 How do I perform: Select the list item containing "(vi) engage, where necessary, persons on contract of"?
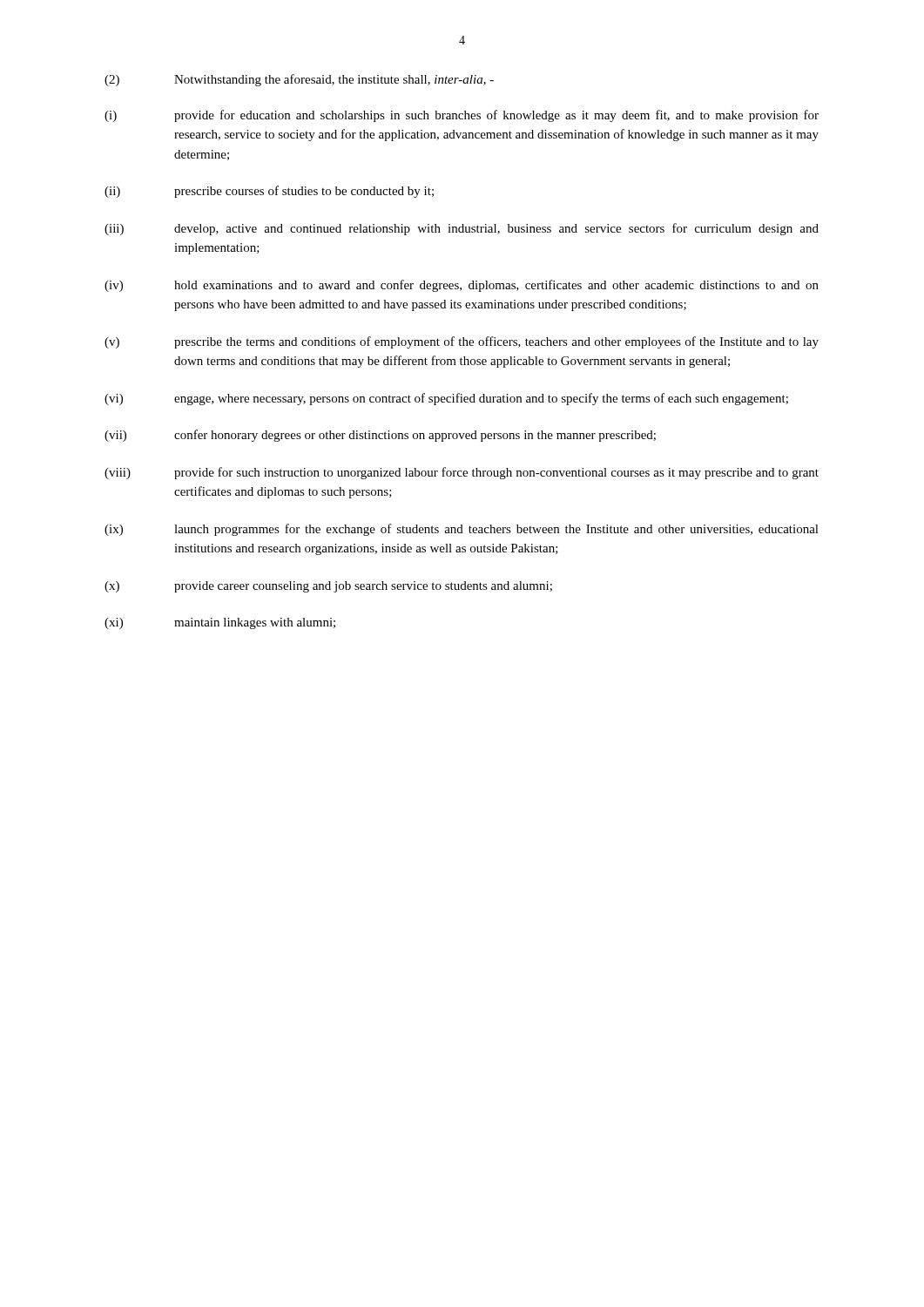click(462, 398)
